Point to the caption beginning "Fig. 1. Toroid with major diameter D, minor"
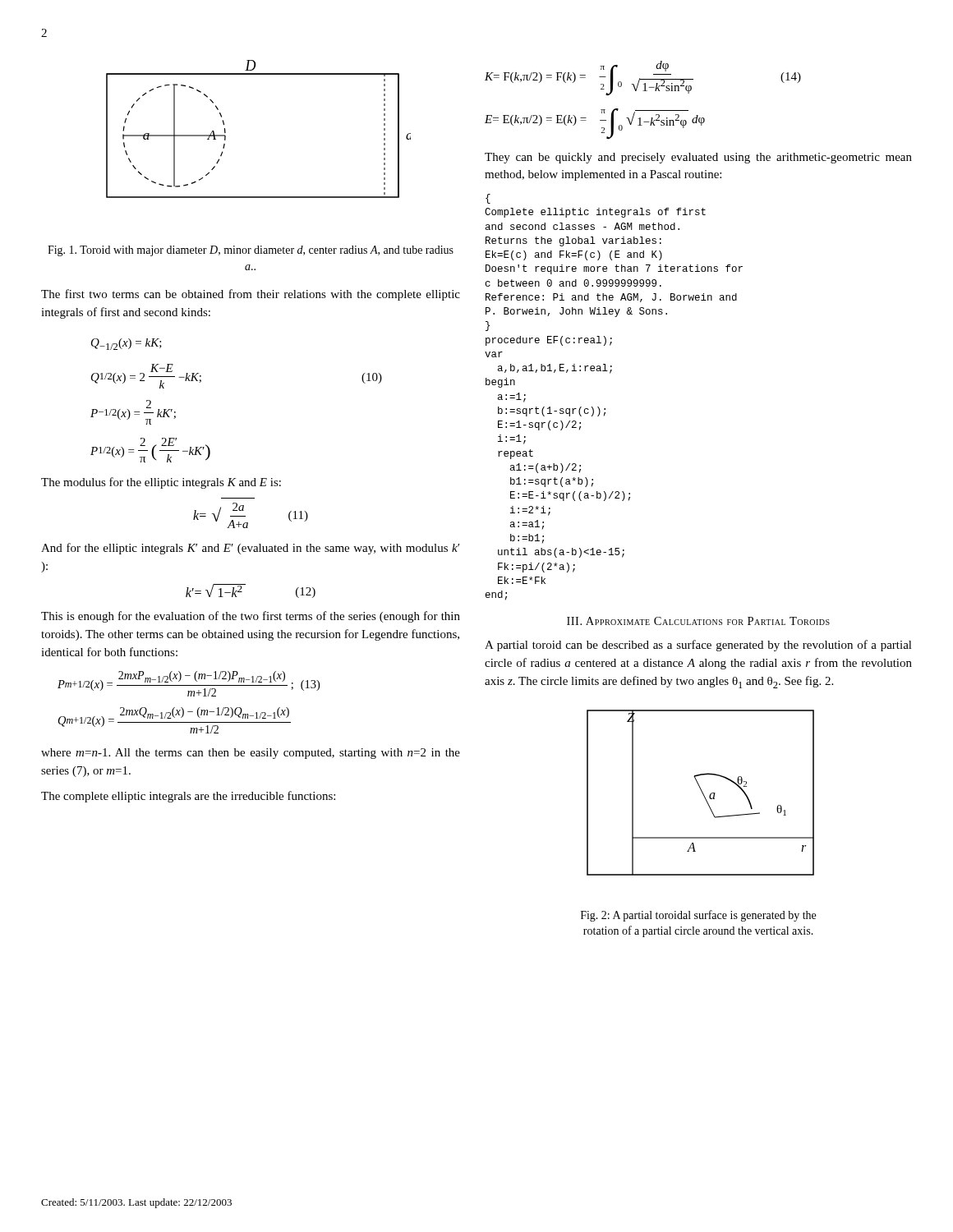 [x=251, y=258]
